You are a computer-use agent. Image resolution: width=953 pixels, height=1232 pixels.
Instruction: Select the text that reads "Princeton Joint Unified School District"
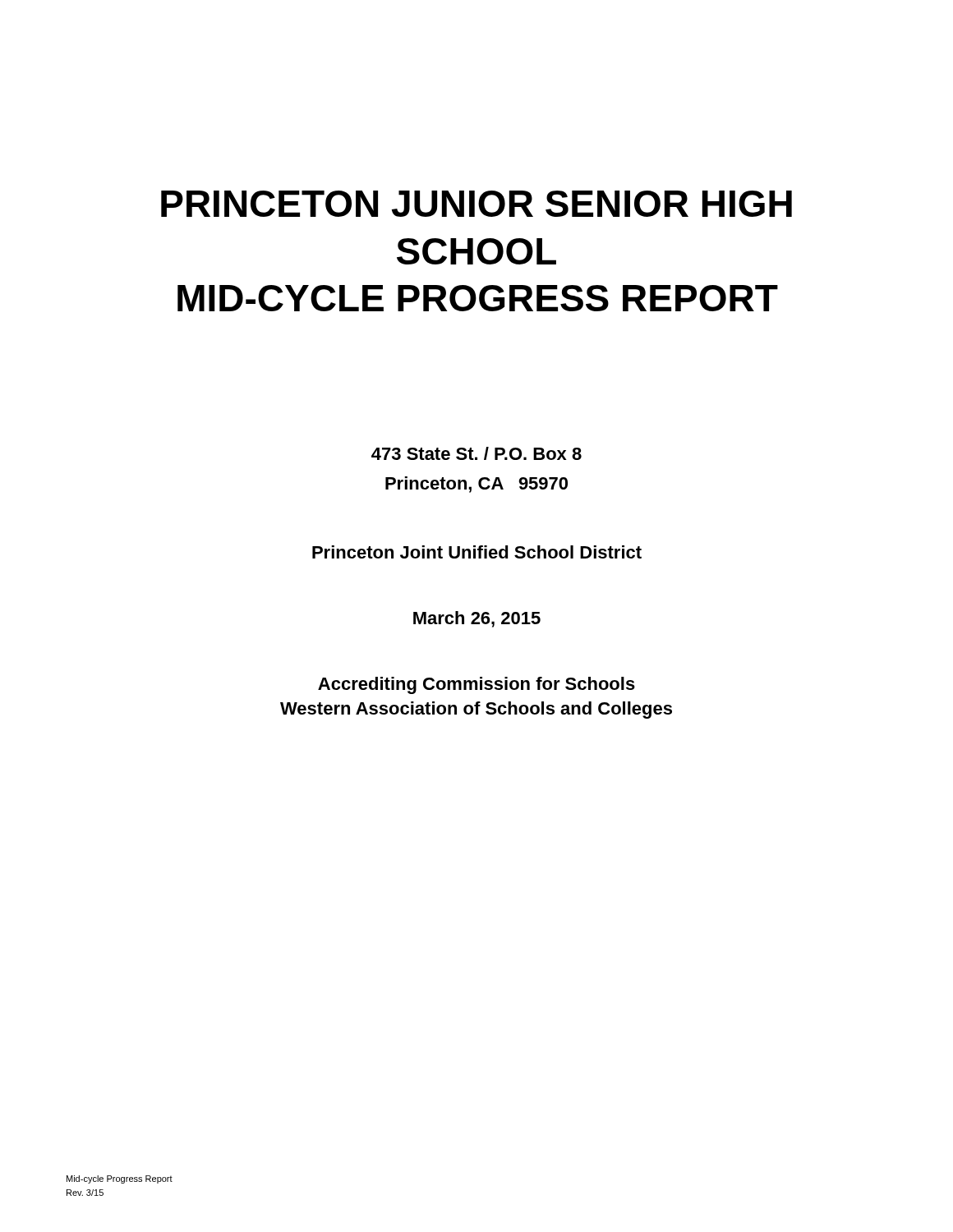pos(476,553)
